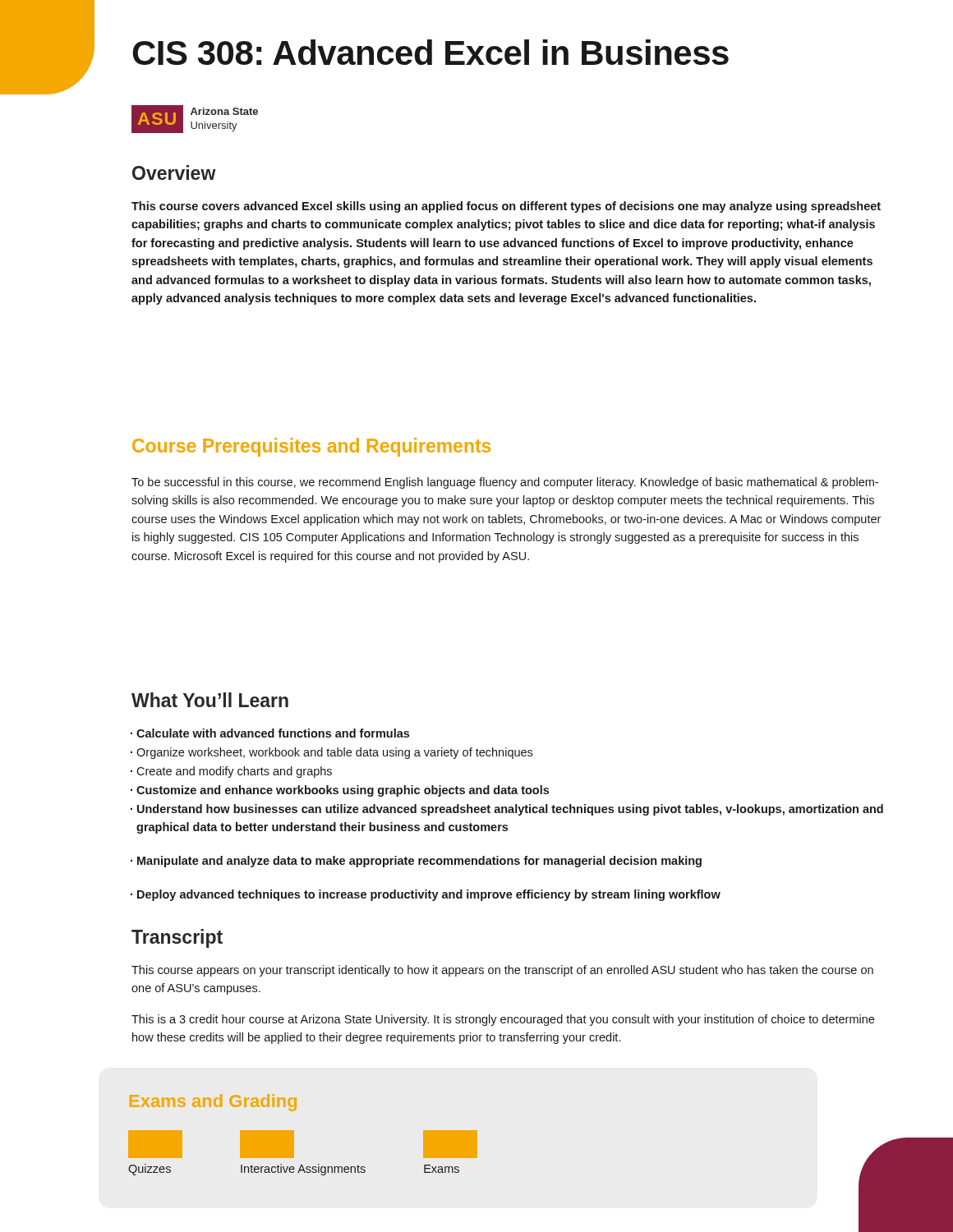The width and height of the screenshot is (953, 1232).
Task: Locate the block of text that opens with "· Organize worksheet, workbook and table data"
Action: tap(509, 753)
